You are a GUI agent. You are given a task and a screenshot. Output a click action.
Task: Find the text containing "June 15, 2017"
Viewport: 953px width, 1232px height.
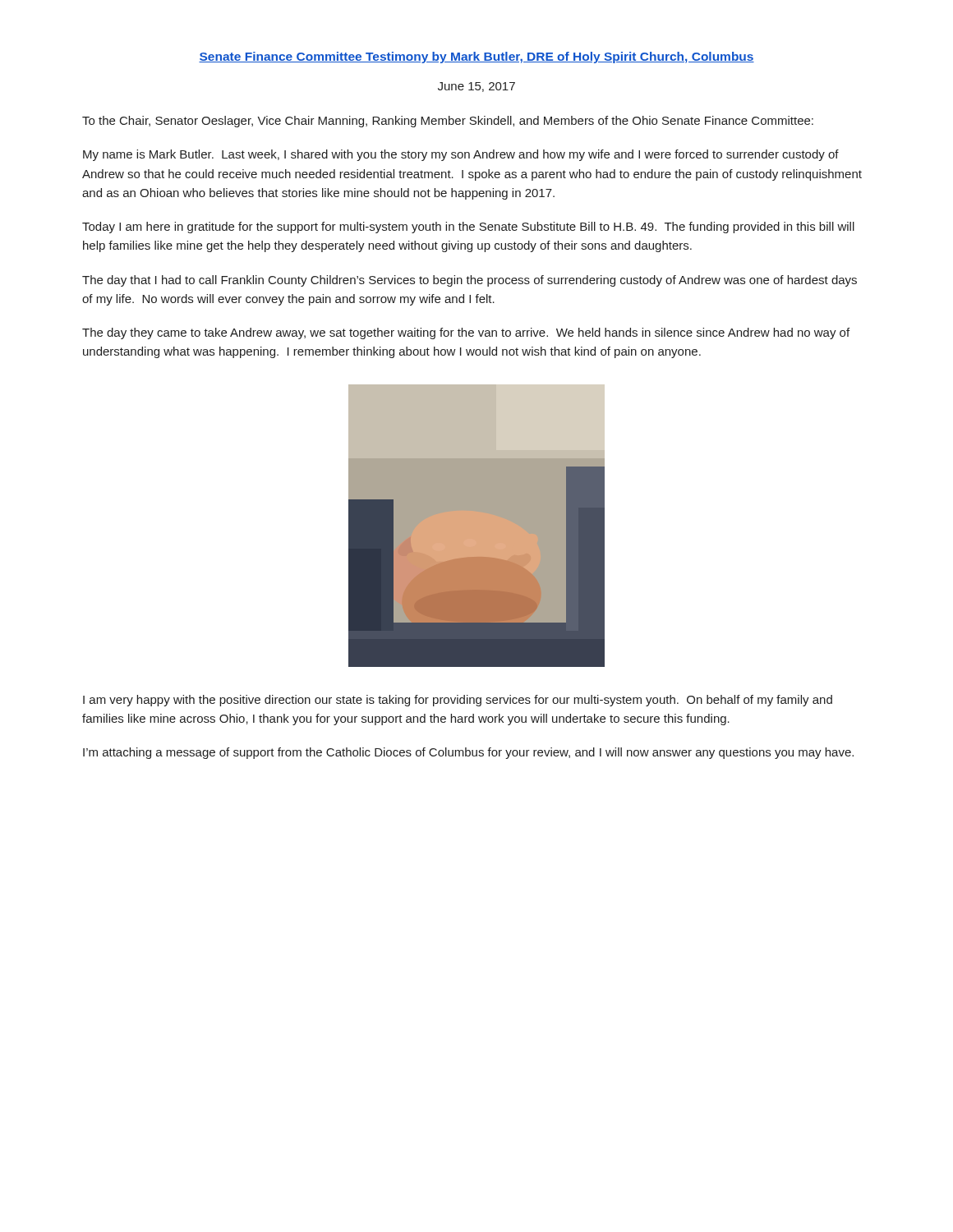[x=476, y=86]
